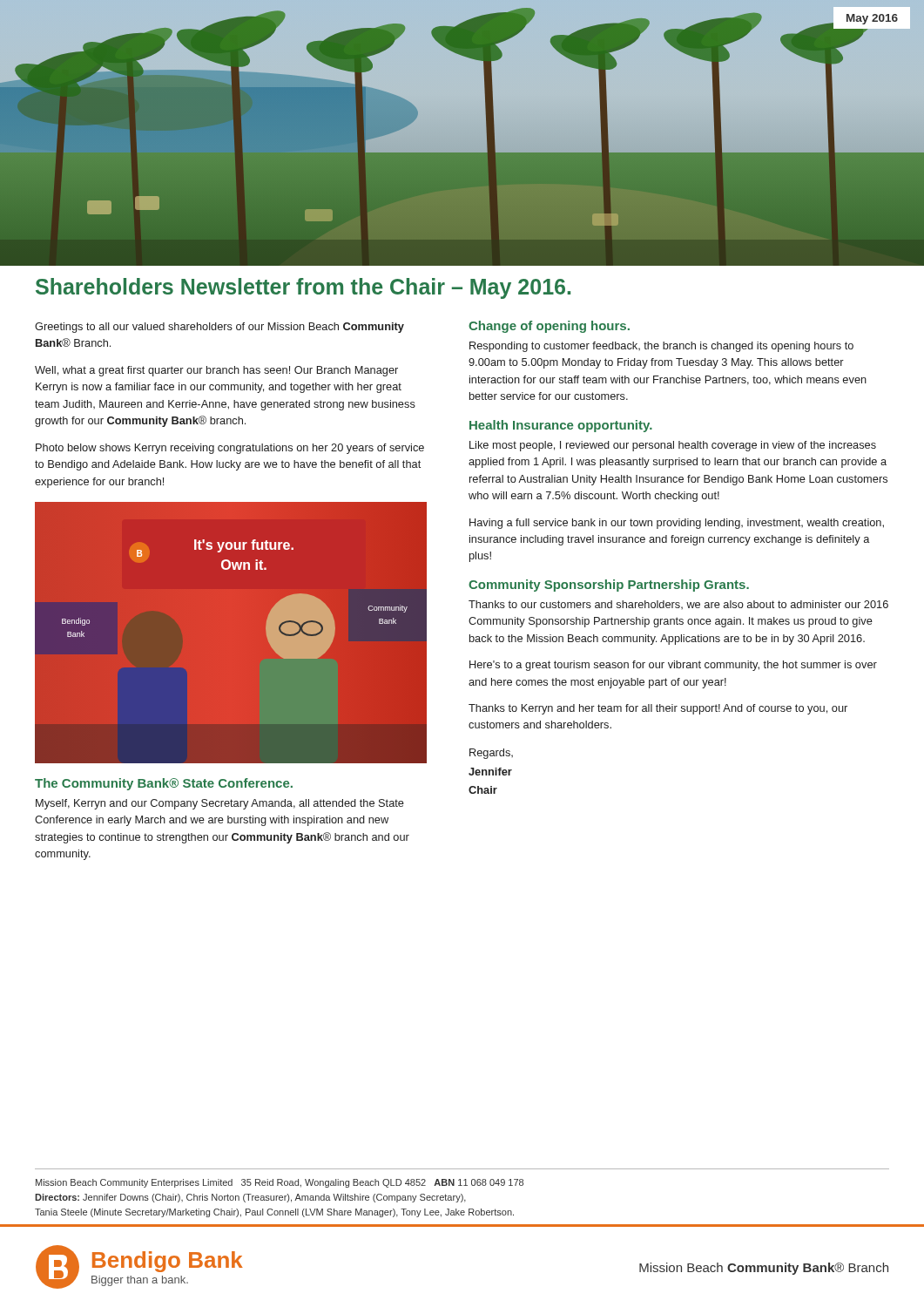Locate the block of text that opens with "Having a full"
The height and width of the screenshot is (1307, 924).
(x=677, y=539)
